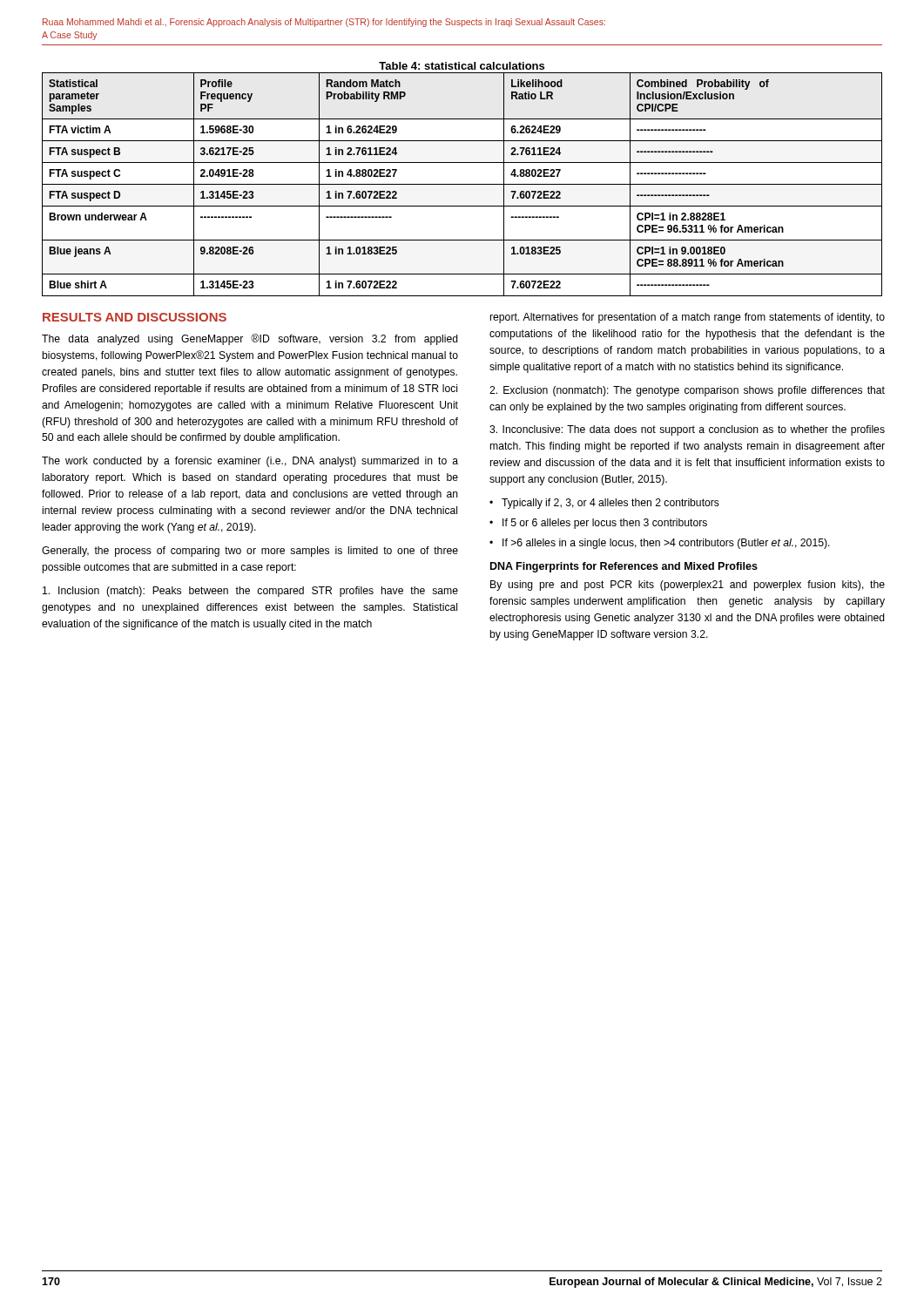
Task: Find a table
Action: (x=462, y=178)
